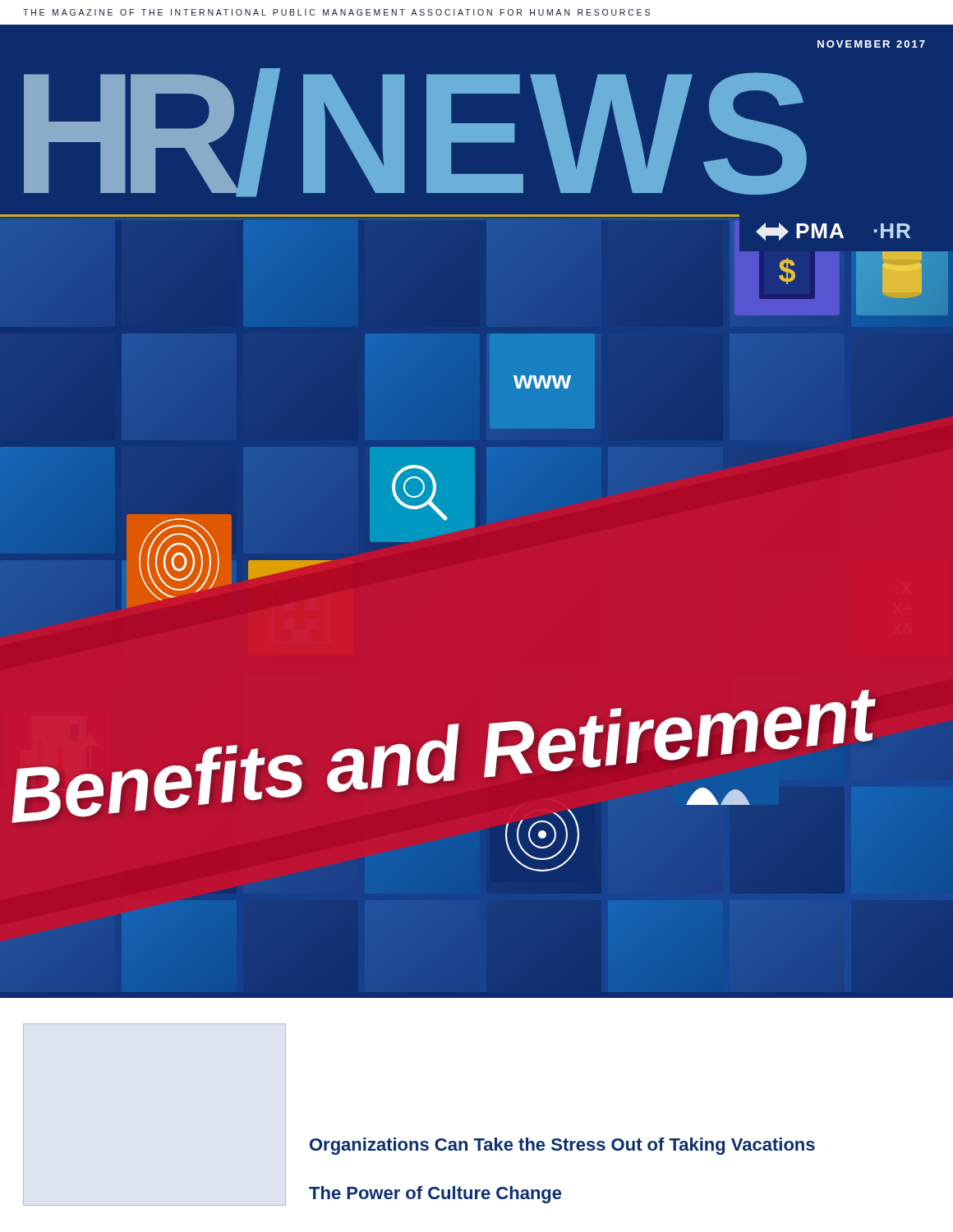Locate the text containing "Benefits and Retirement"
This screenshot has width=953, height=1232.
(441, 755)
